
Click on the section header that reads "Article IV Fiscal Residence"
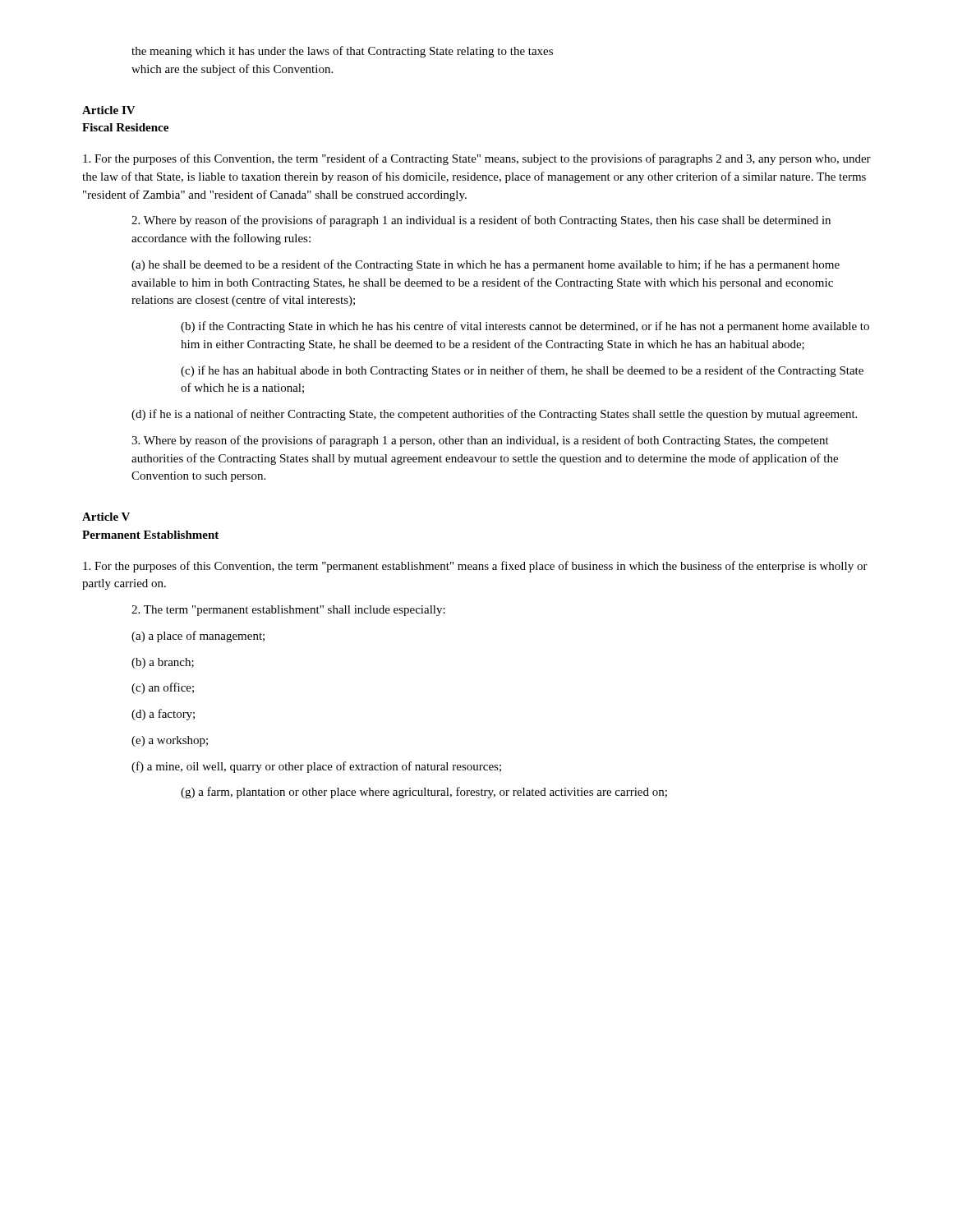click(109, 110)
